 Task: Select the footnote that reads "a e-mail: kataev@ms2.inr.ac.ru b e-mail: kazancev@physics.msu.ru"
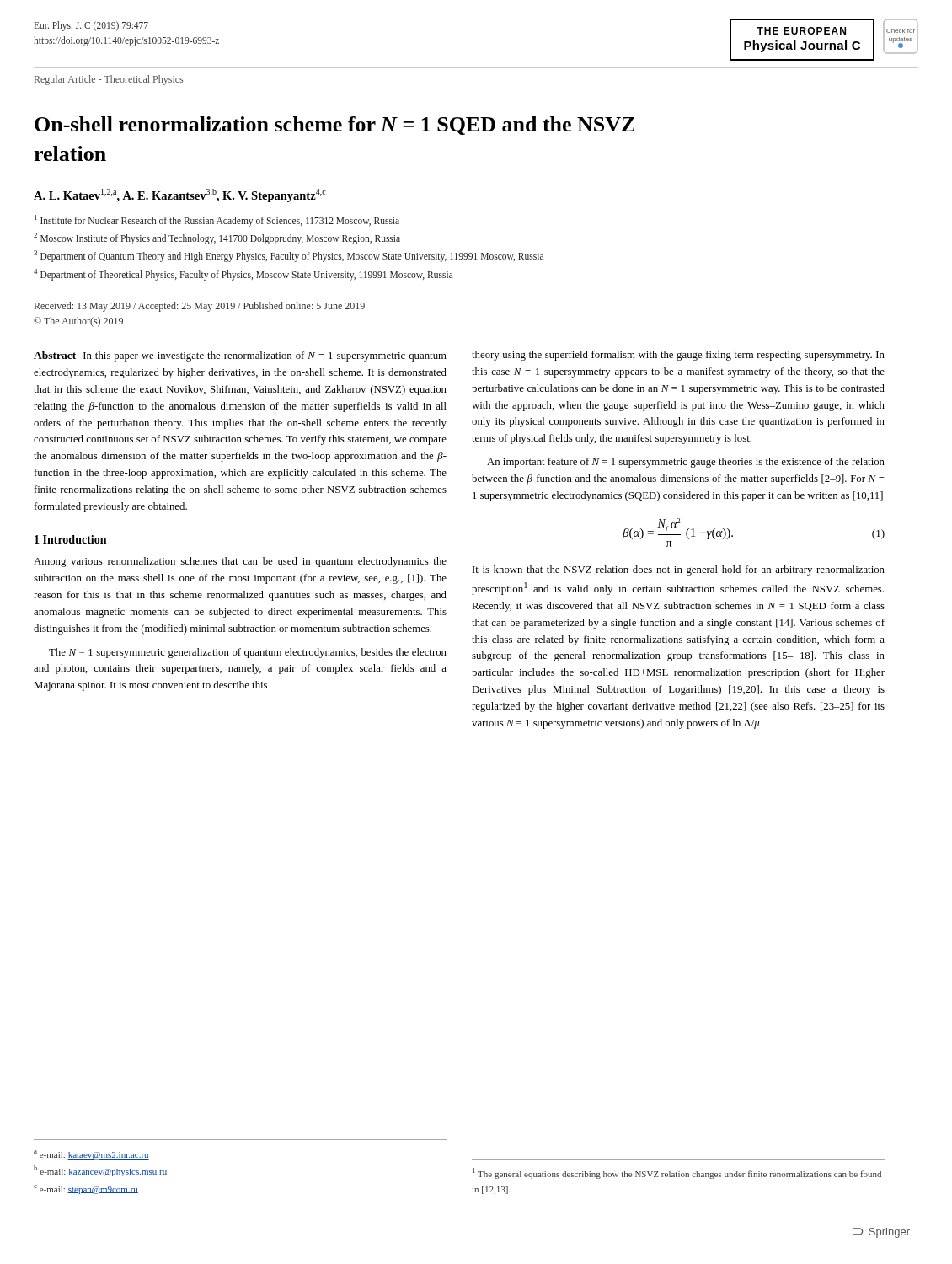(100, 1170)
